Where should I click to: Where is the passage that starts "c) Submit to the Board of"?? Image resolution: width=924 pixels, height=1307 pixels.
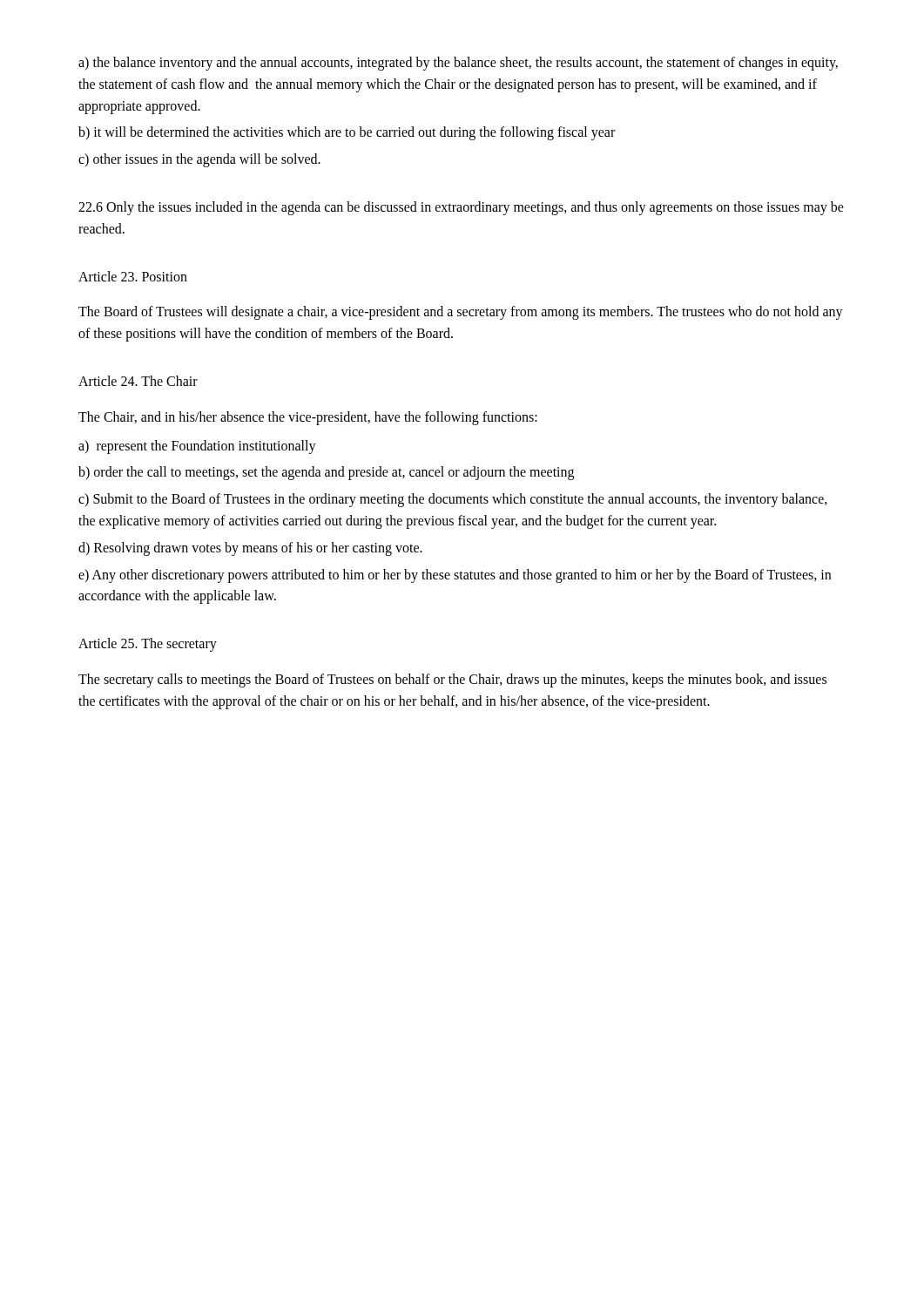click(453, 510)
